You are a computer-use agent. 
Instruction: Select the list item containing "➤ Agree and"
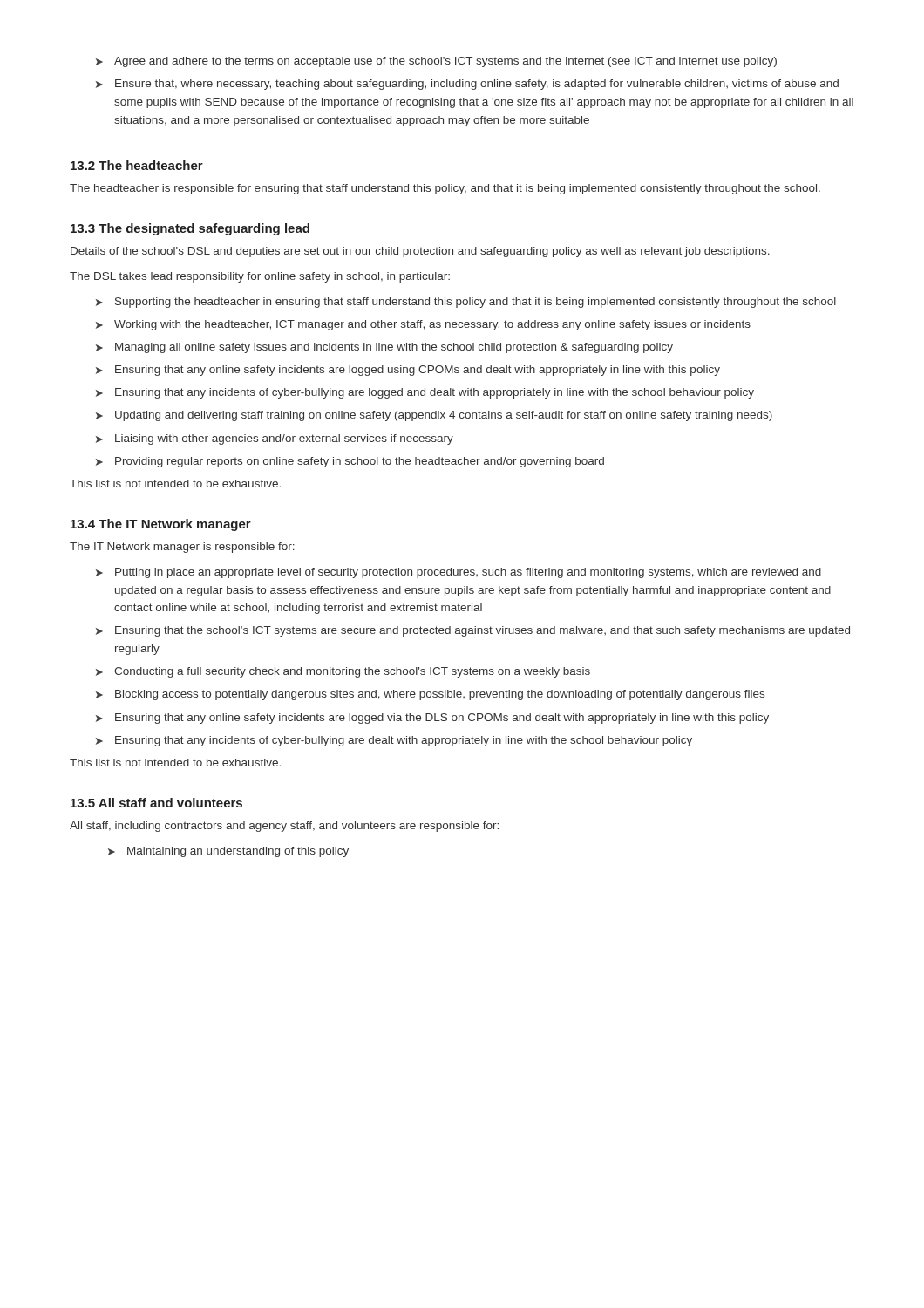pyautogui.click(x=474, y=62)
